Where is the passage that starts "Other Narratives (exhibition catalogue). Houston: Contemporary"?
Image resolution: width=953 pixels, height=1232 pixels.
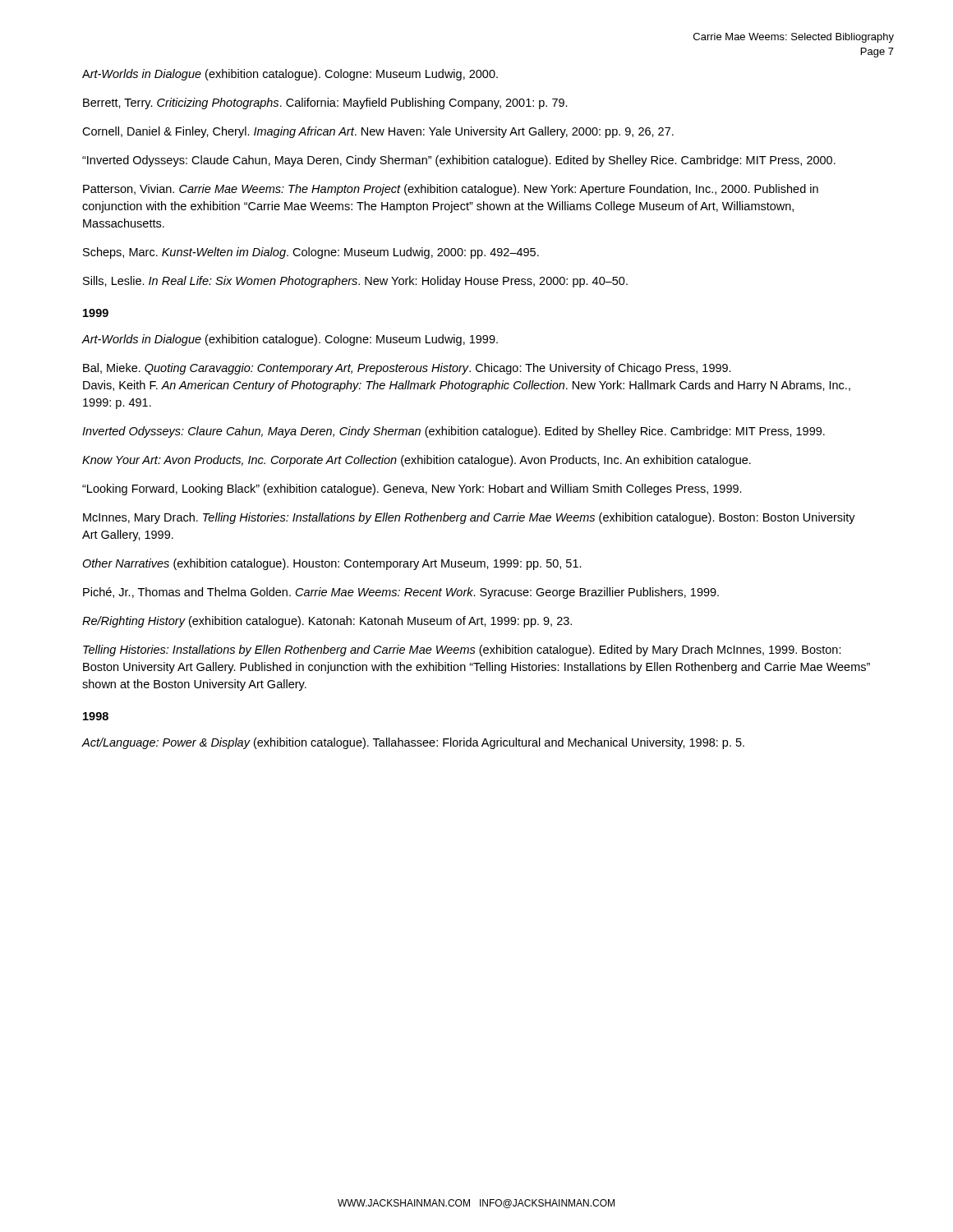click(332, 564)
